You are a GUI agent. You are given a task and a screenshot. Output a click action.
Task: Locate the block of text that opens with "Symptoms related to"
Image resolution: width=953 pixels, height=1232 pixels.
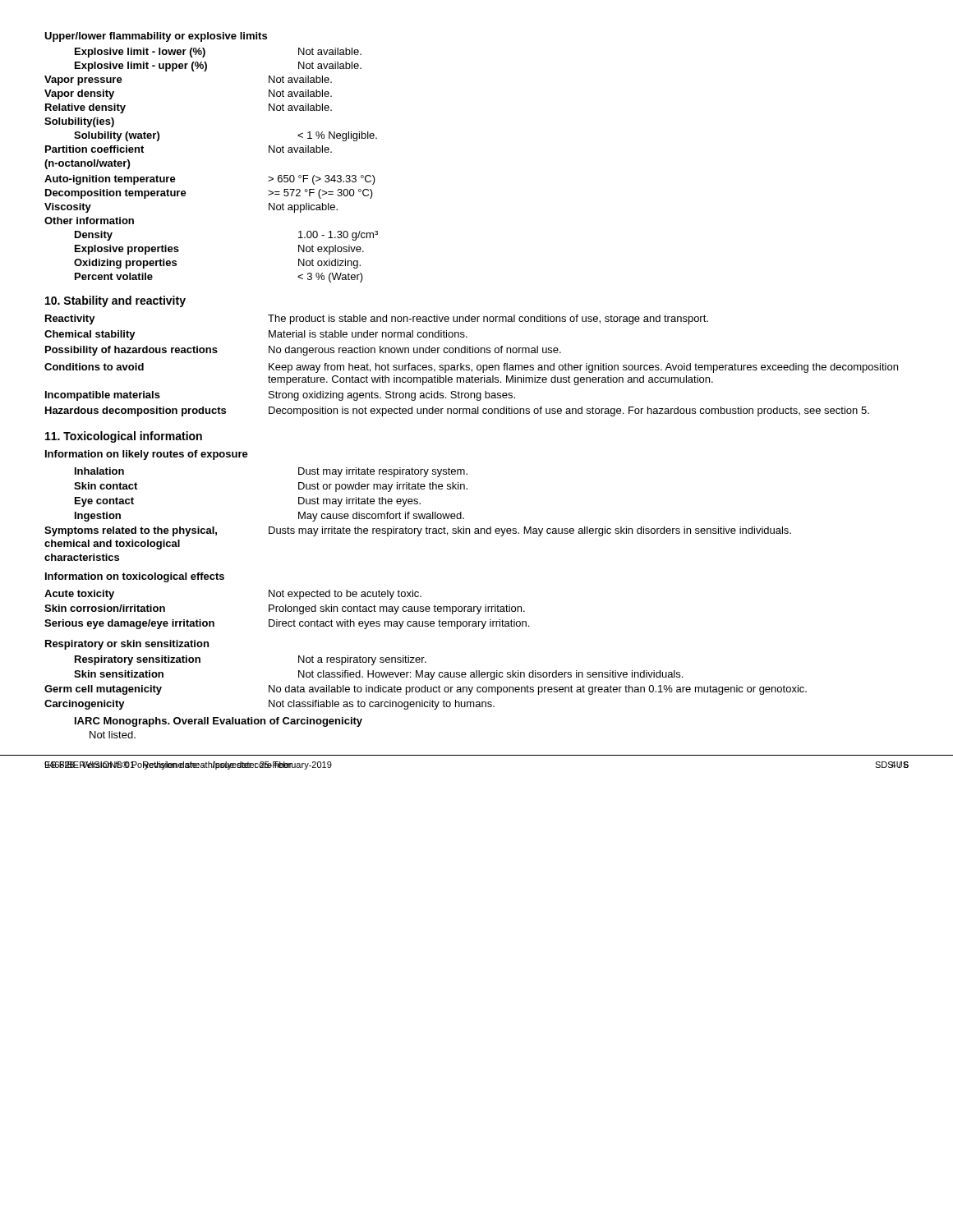[476, 544]
